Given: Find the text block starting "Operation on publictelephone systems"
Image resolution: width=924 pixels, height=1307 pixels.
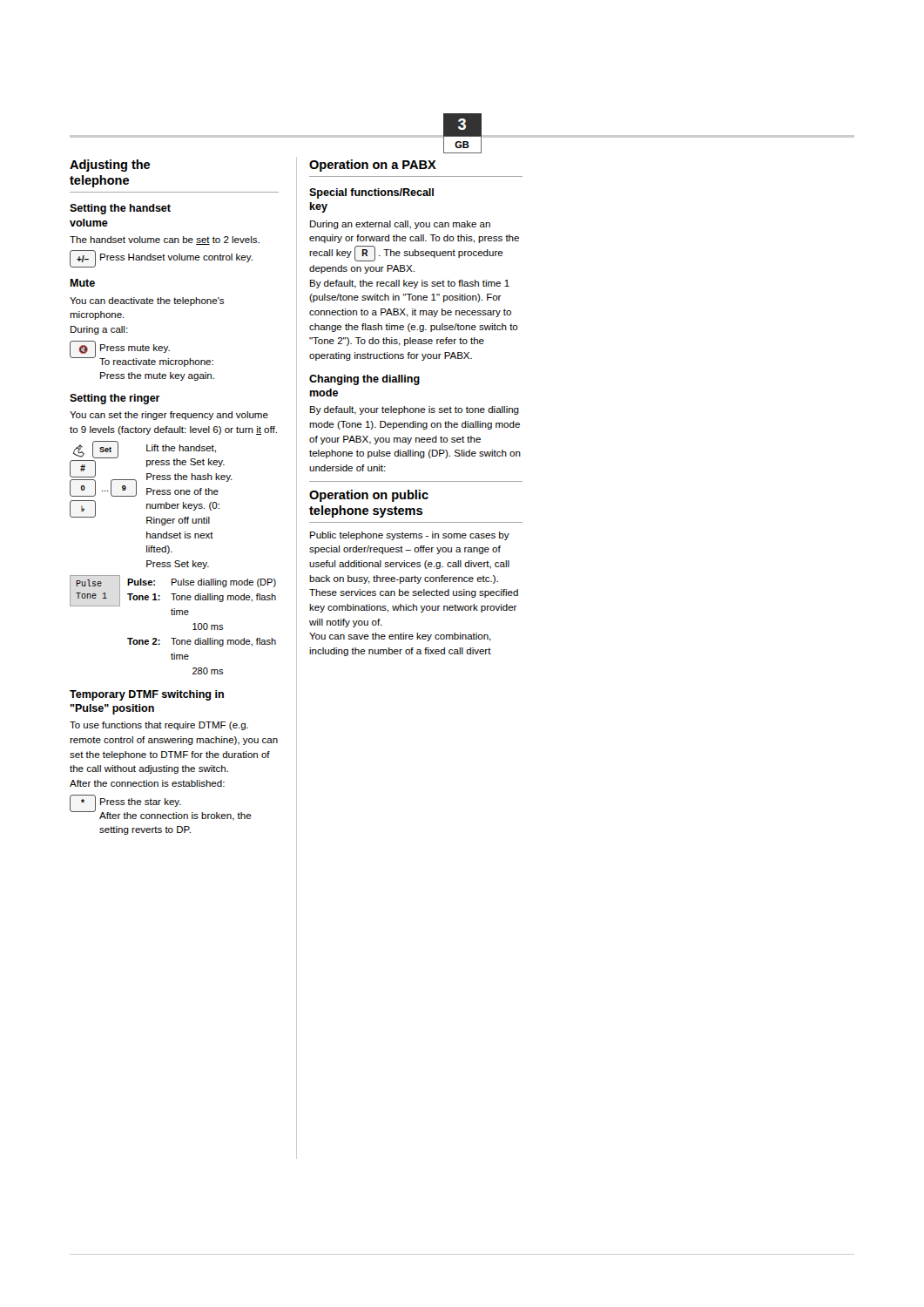Looking at the screenshot, I should [x=416, y=502].
